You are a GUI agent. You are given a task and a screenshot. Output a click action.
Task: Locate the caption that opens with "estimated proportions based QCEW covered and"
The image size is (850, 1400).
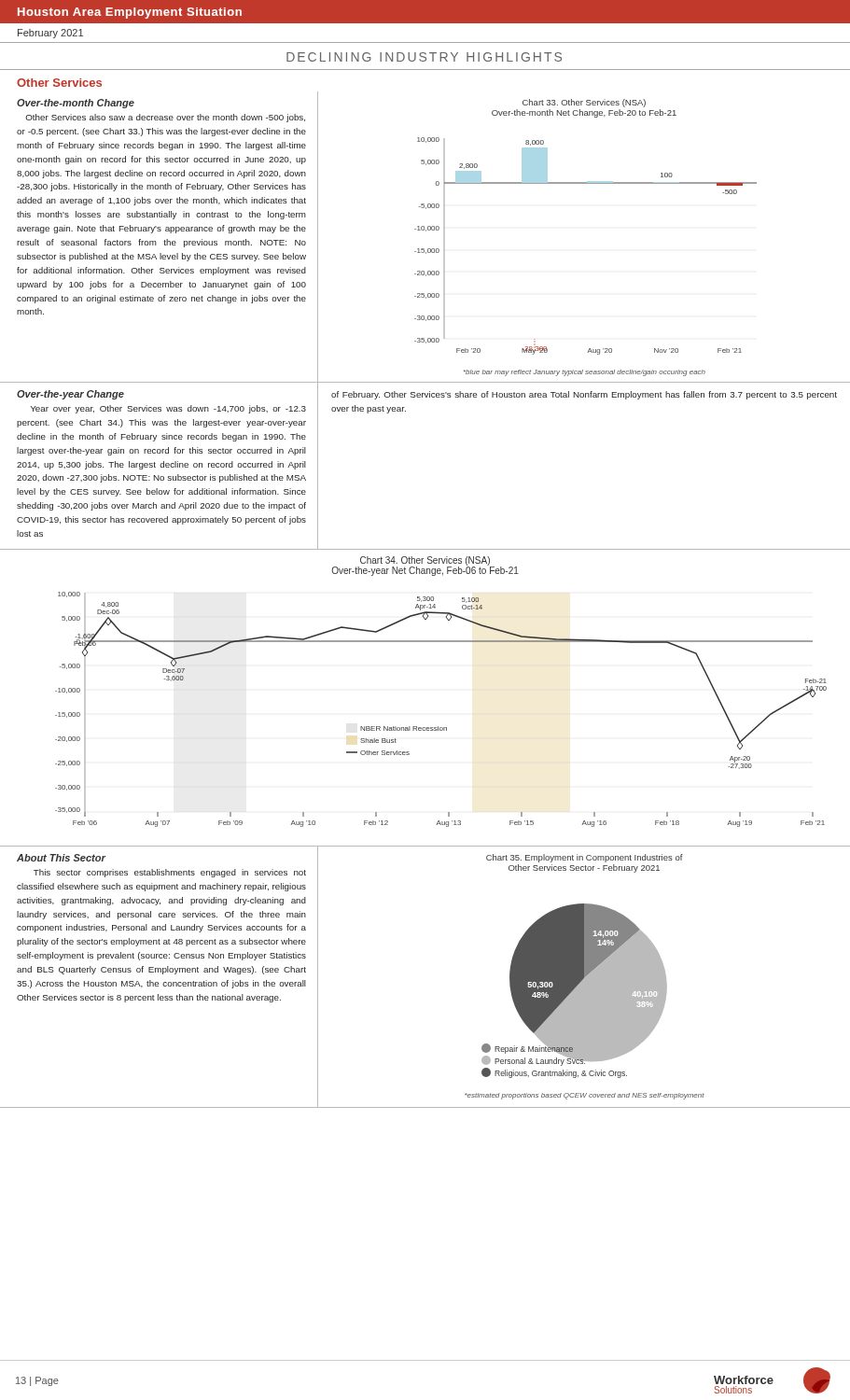(584, 1095)
